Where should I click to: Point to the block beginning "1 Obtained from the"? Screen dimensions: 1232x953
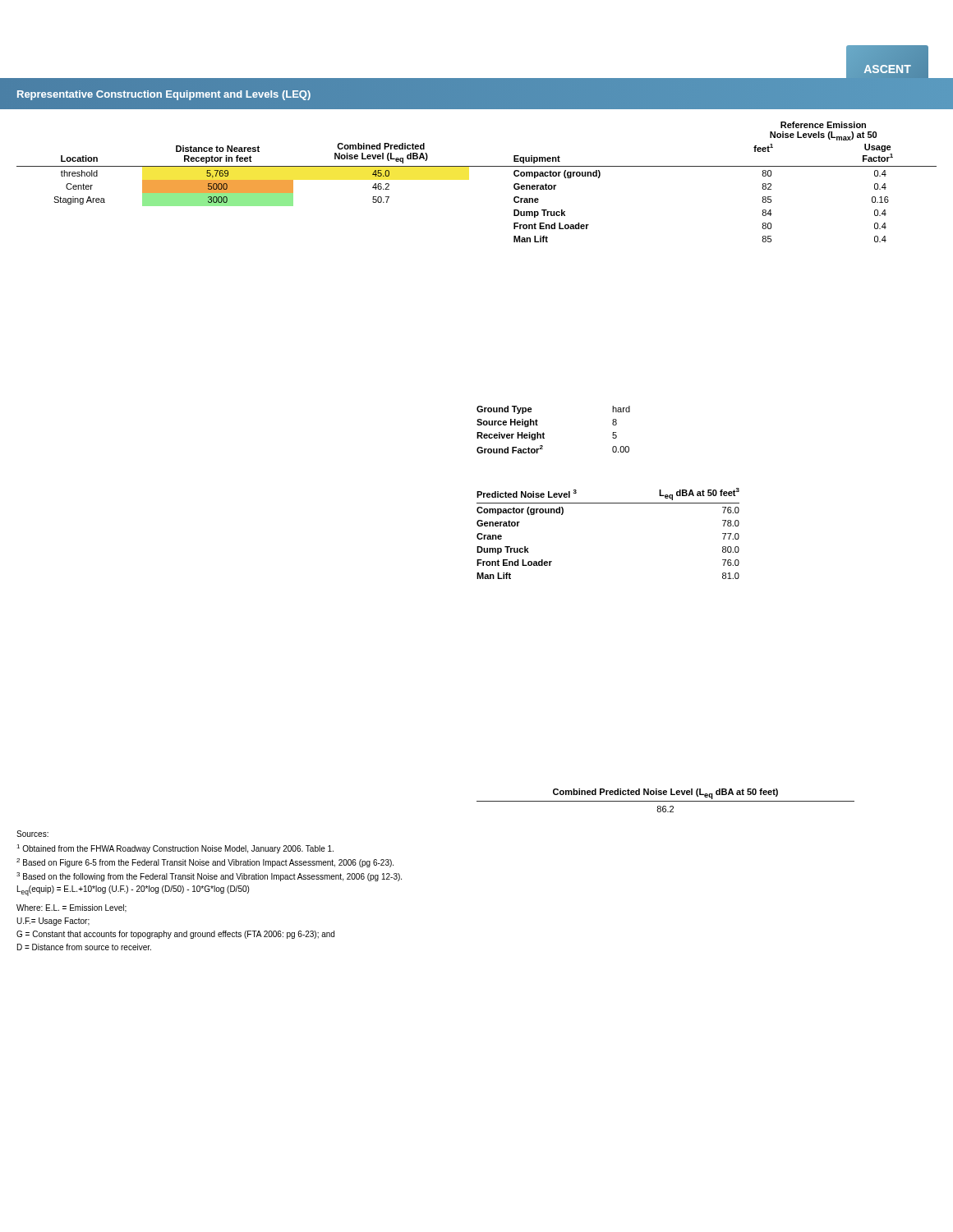(x=175, y=848)
